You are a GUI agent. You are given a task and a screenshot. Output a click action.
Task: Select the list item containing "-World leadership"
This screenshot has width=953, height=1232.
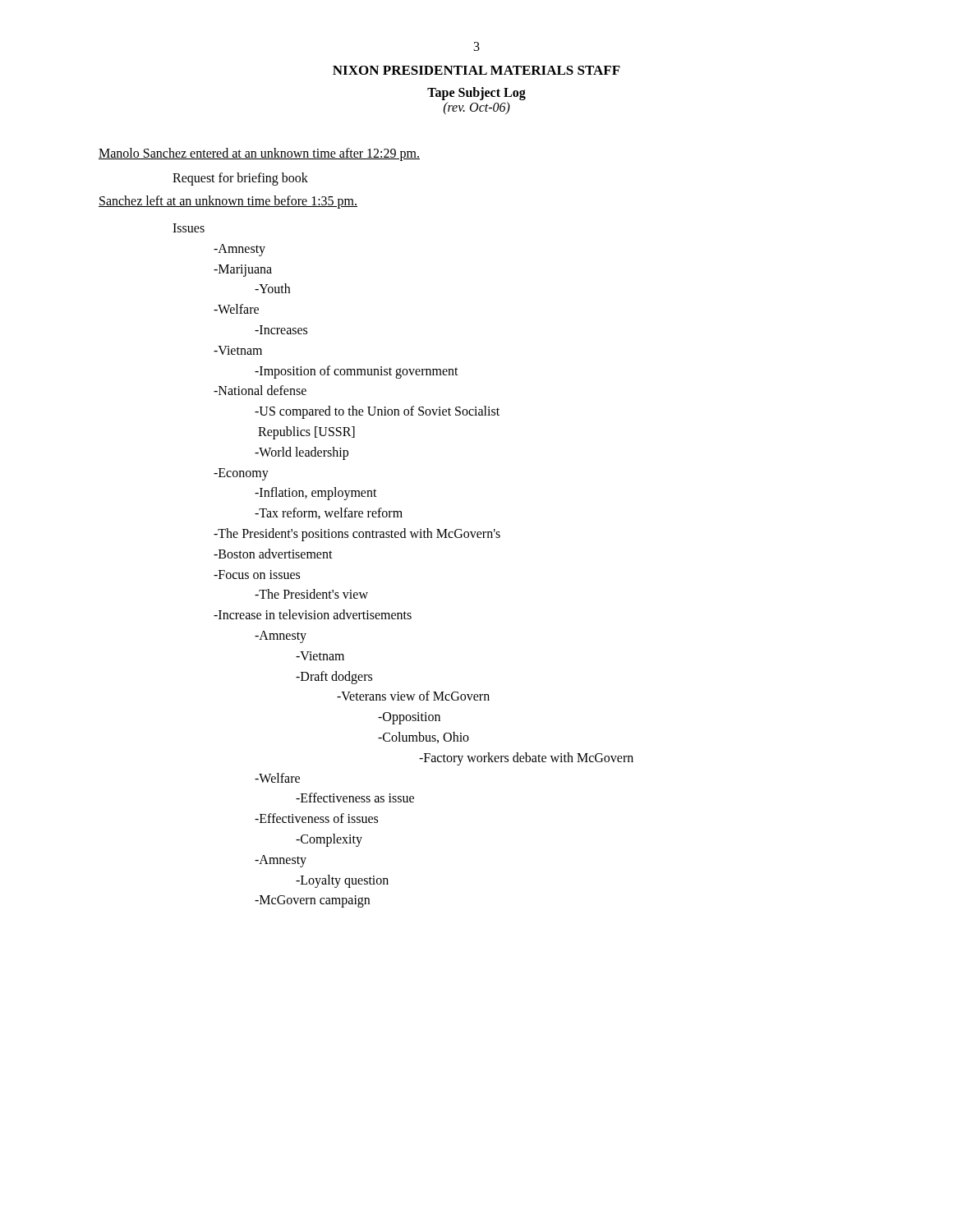pyautogui.click(x=302, y=452)
